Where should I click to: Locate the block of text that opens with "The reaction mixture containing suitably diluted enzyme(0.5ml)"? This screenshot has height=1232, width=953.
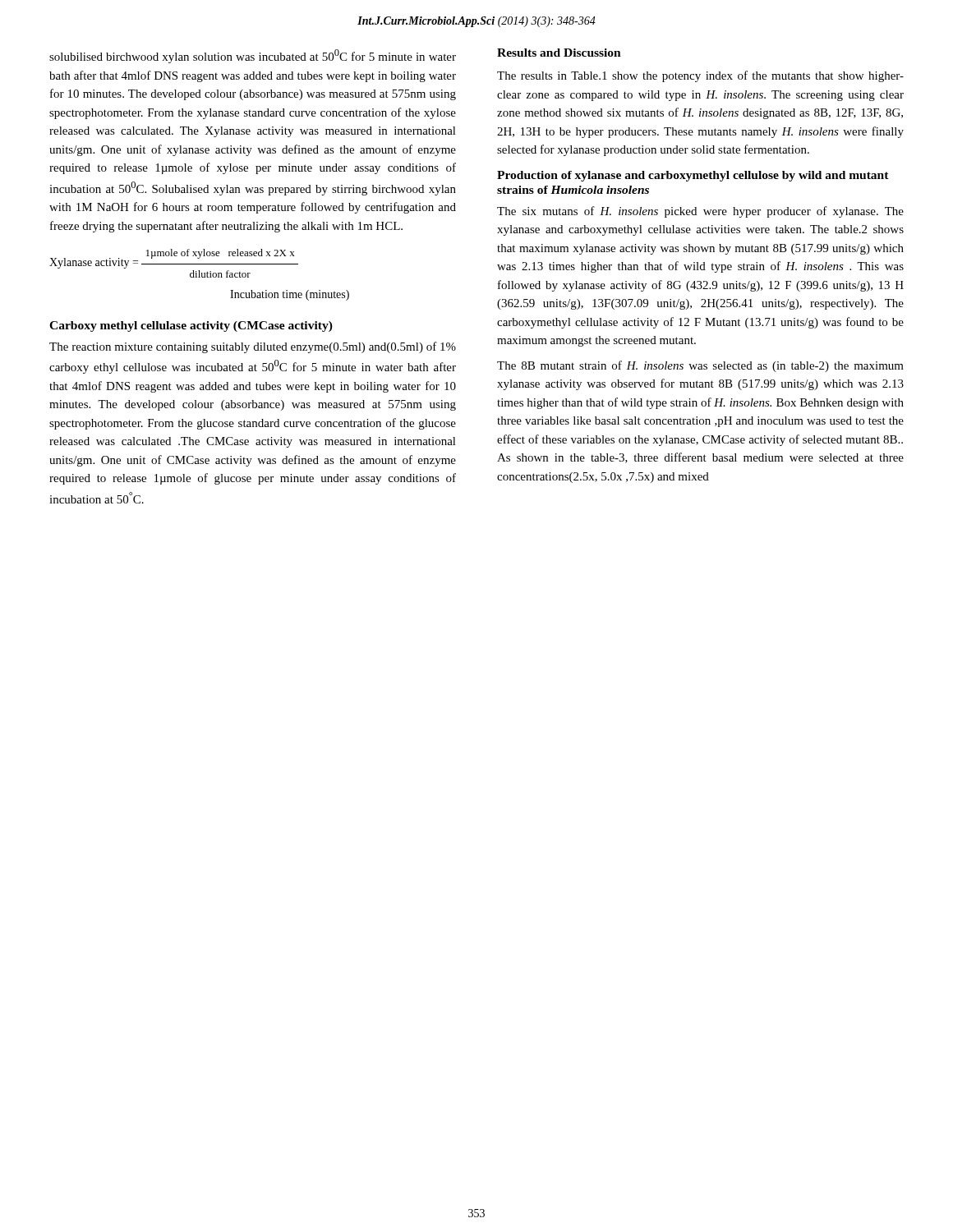pyautogui.click(x=253, y=423)
